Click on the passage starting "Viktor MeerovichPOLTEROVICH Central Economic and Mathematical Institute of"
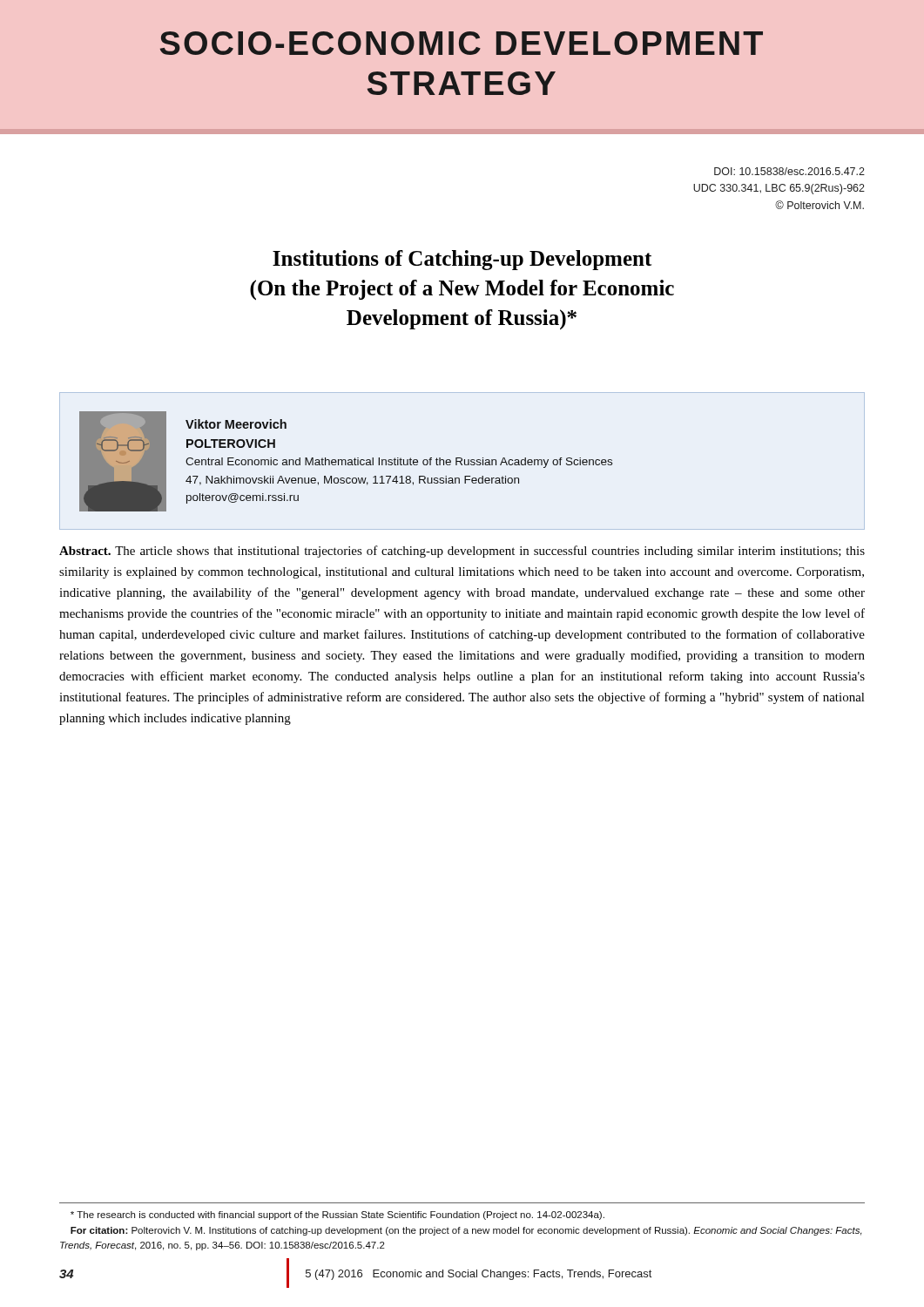Screen dimensions: 1307x924 pyautogui.click(x=399, y=459)
